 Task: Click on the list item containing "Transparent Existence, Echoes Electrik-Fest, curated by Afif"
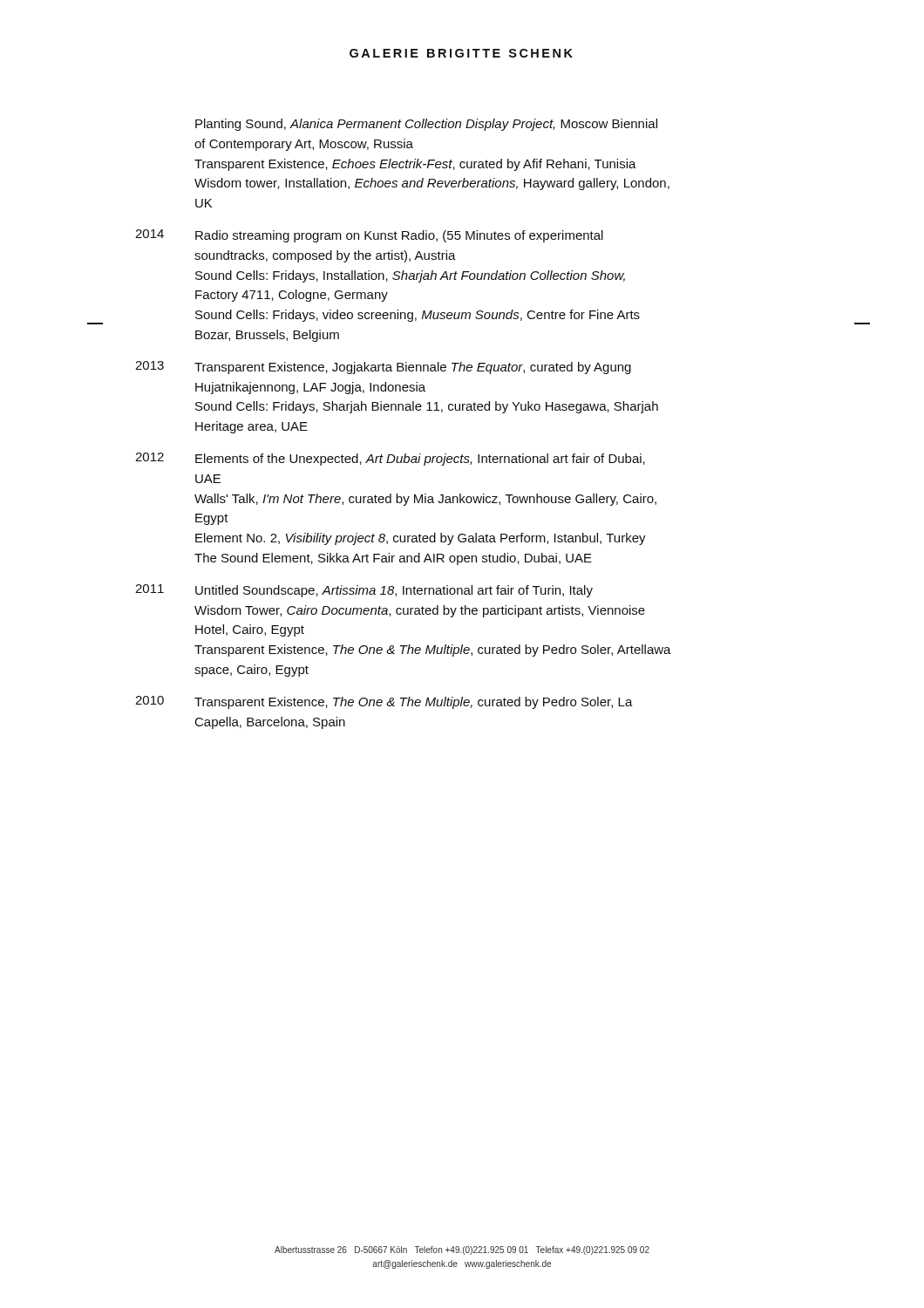pos(520,164)
